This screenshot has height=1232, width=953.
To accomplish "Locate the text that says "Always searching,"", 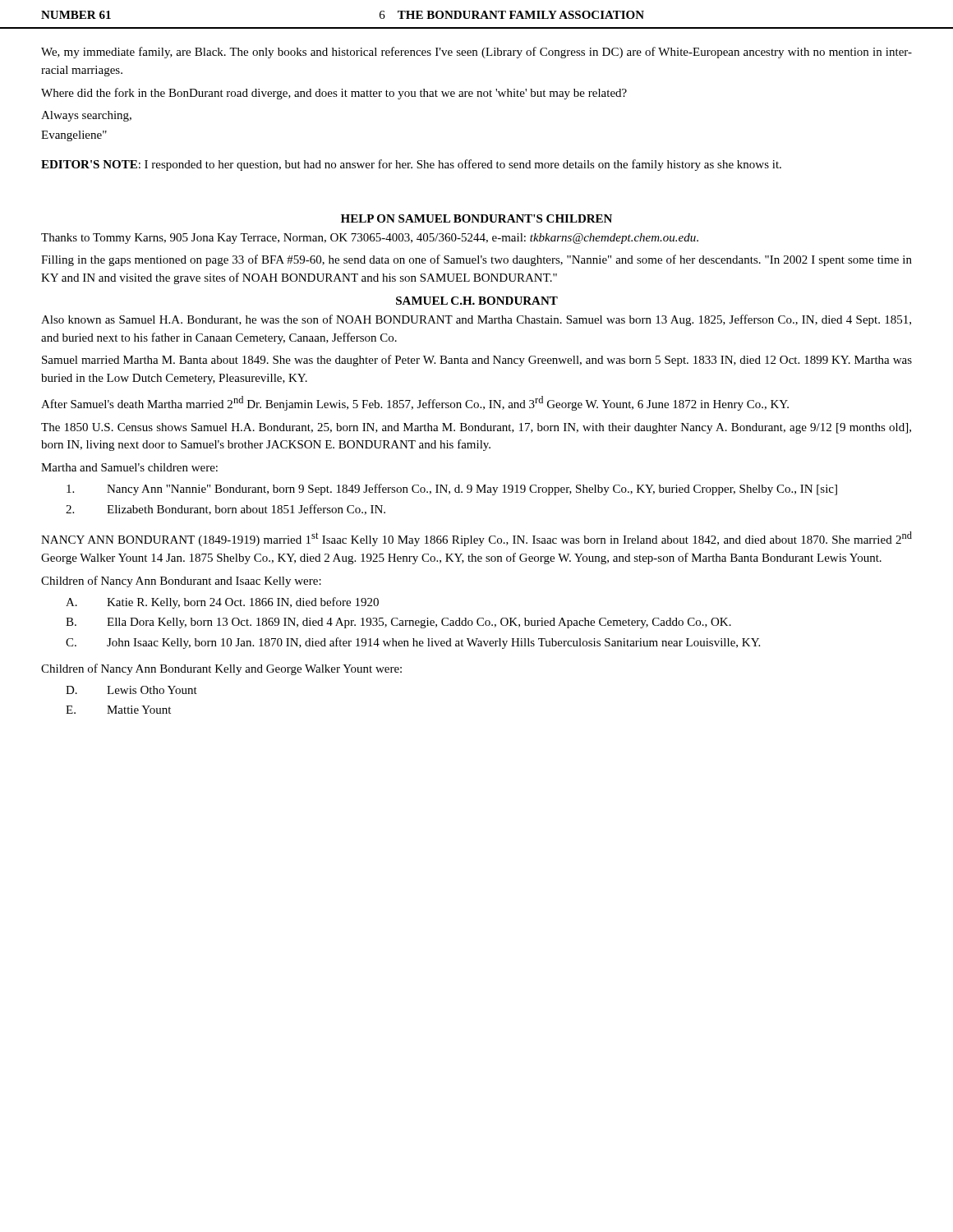I will pyautogui.click(x=87, y=115).
